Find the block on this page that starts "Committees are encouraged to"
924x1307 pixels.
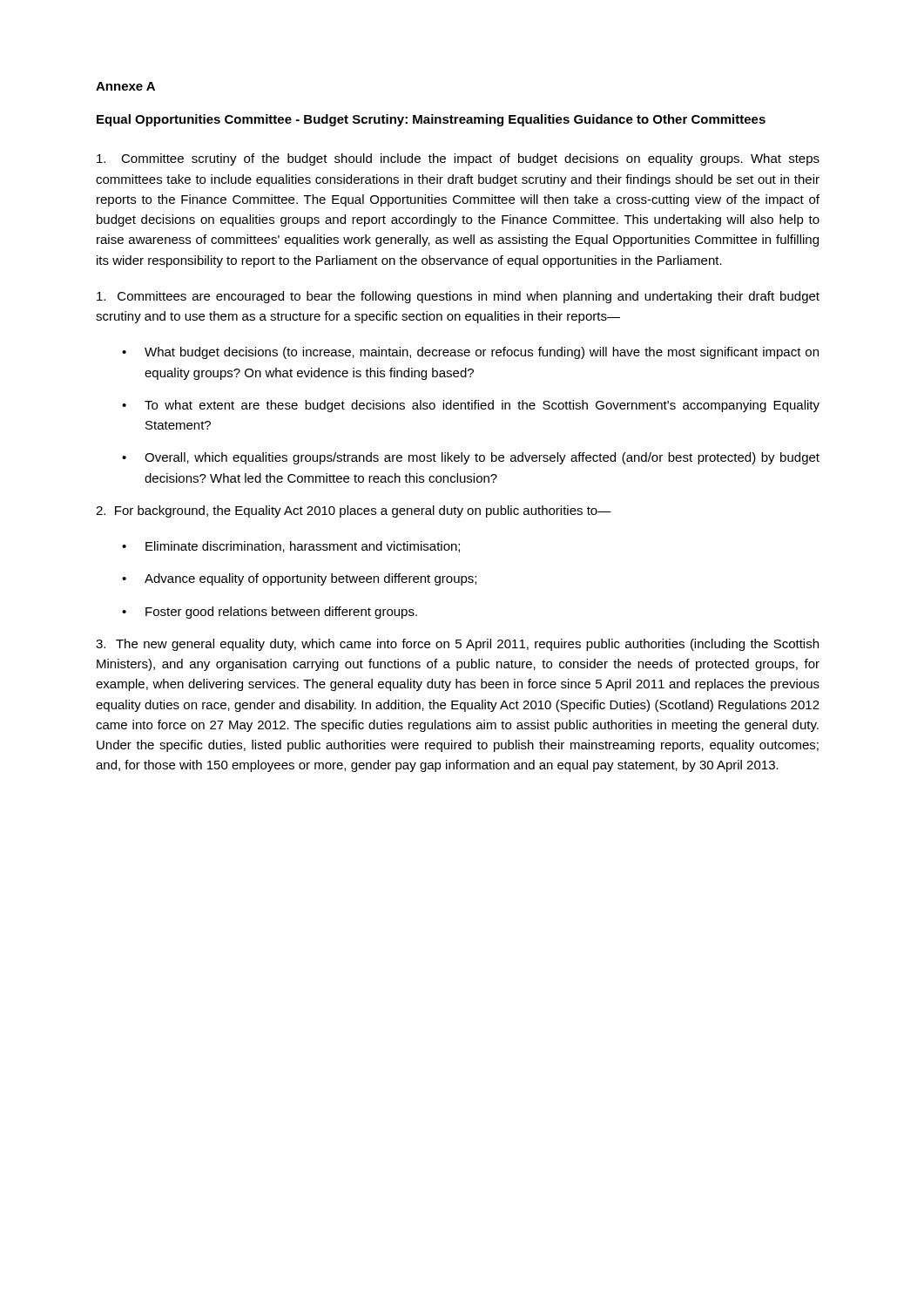(458, 306)
